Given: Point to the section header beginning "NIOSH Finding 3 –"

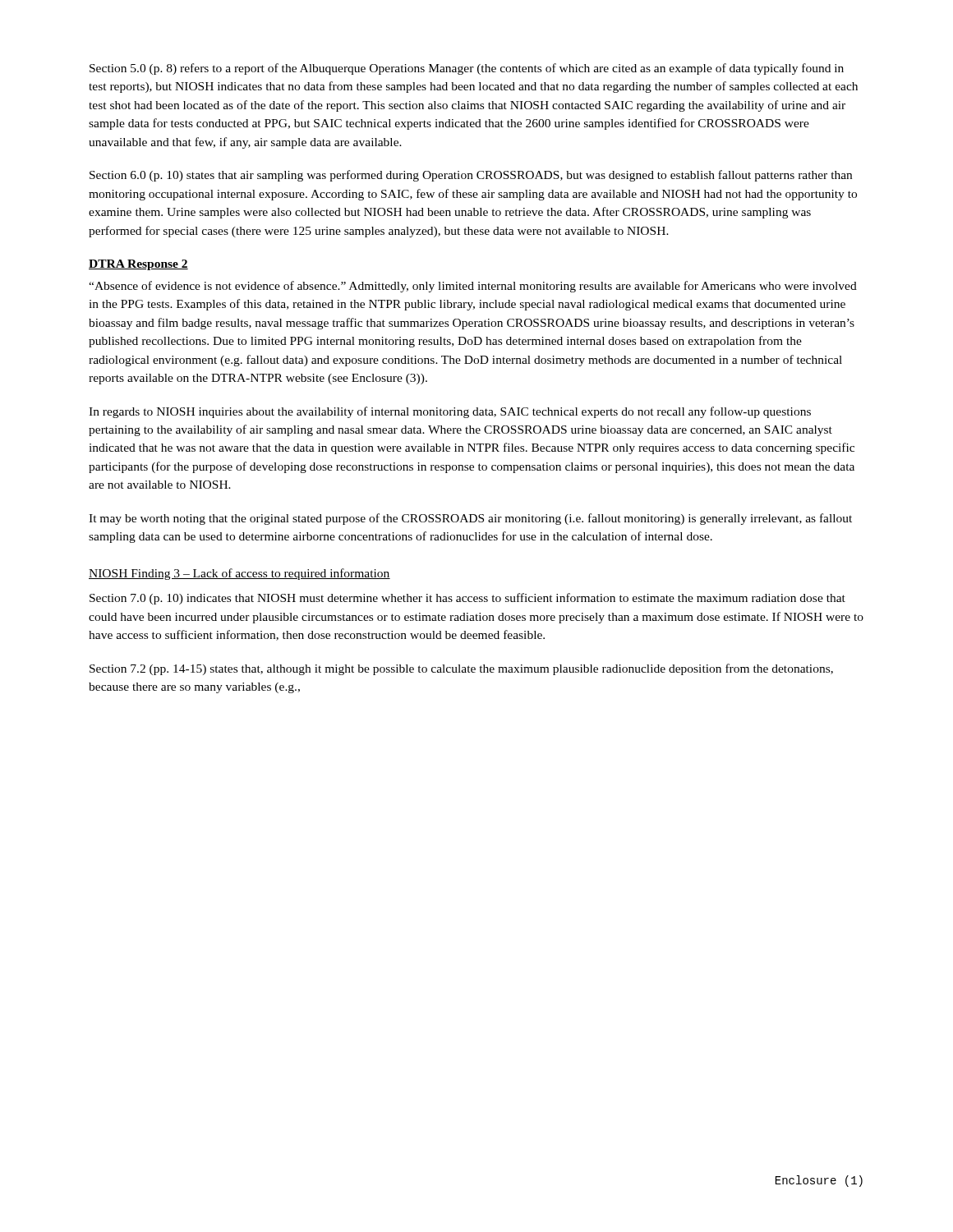Looking at the screenshot, I should (239, 573).
